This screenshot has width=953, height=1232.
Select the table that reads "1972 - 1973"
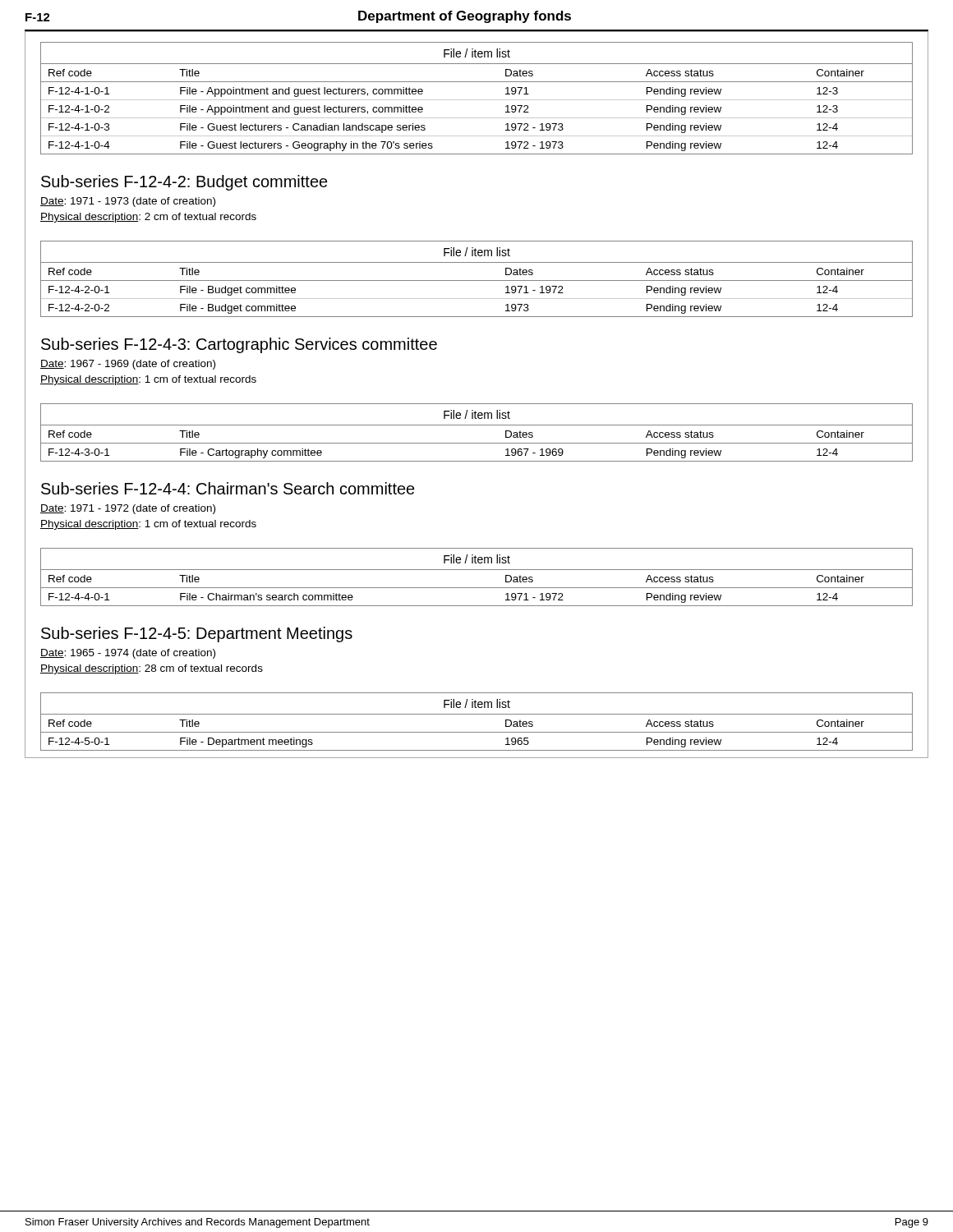click(476, 98)
